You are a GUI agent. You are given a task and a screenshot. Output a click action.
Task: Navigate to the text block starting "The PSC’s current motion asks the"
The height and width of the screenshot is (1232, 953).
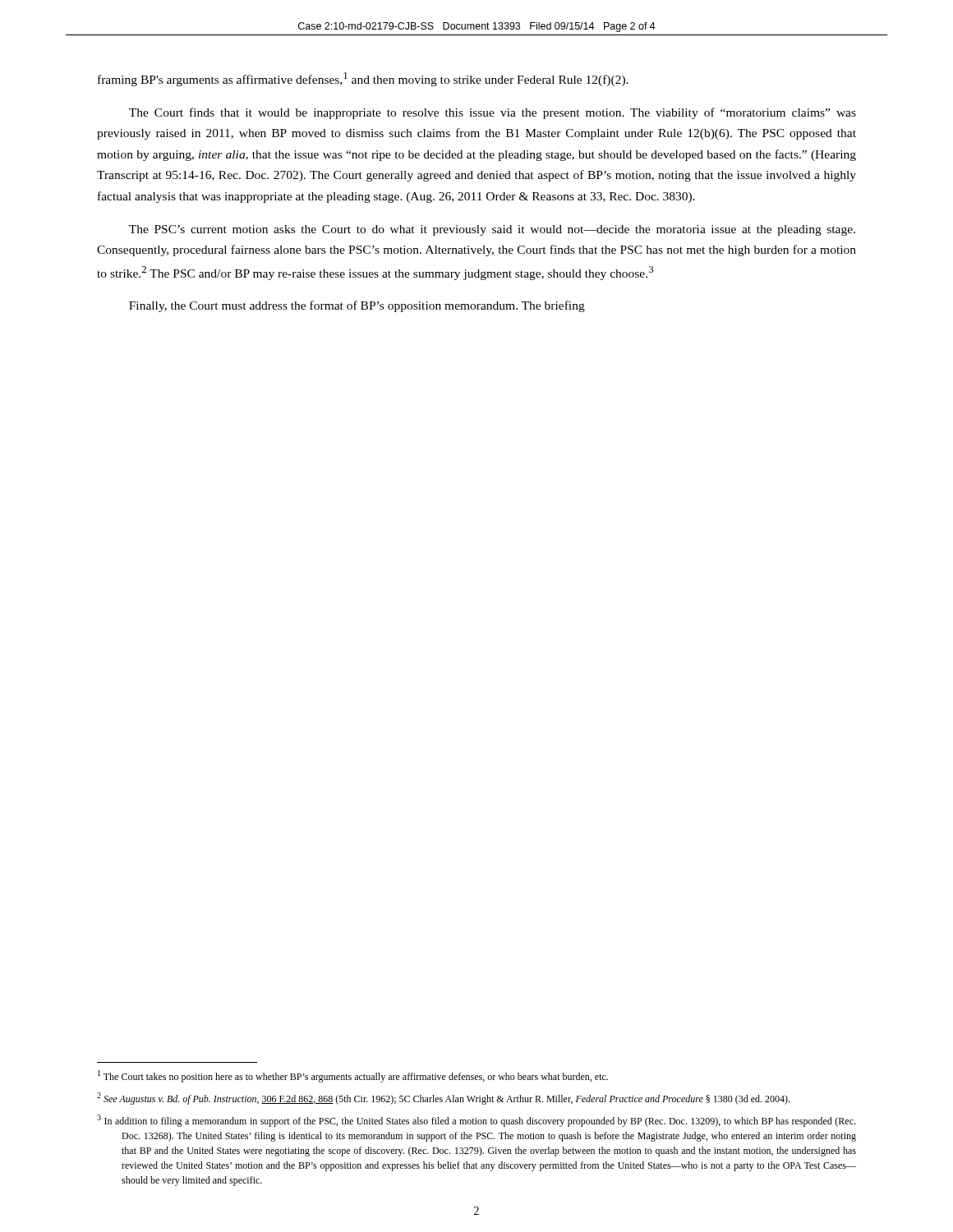point(476,251)
